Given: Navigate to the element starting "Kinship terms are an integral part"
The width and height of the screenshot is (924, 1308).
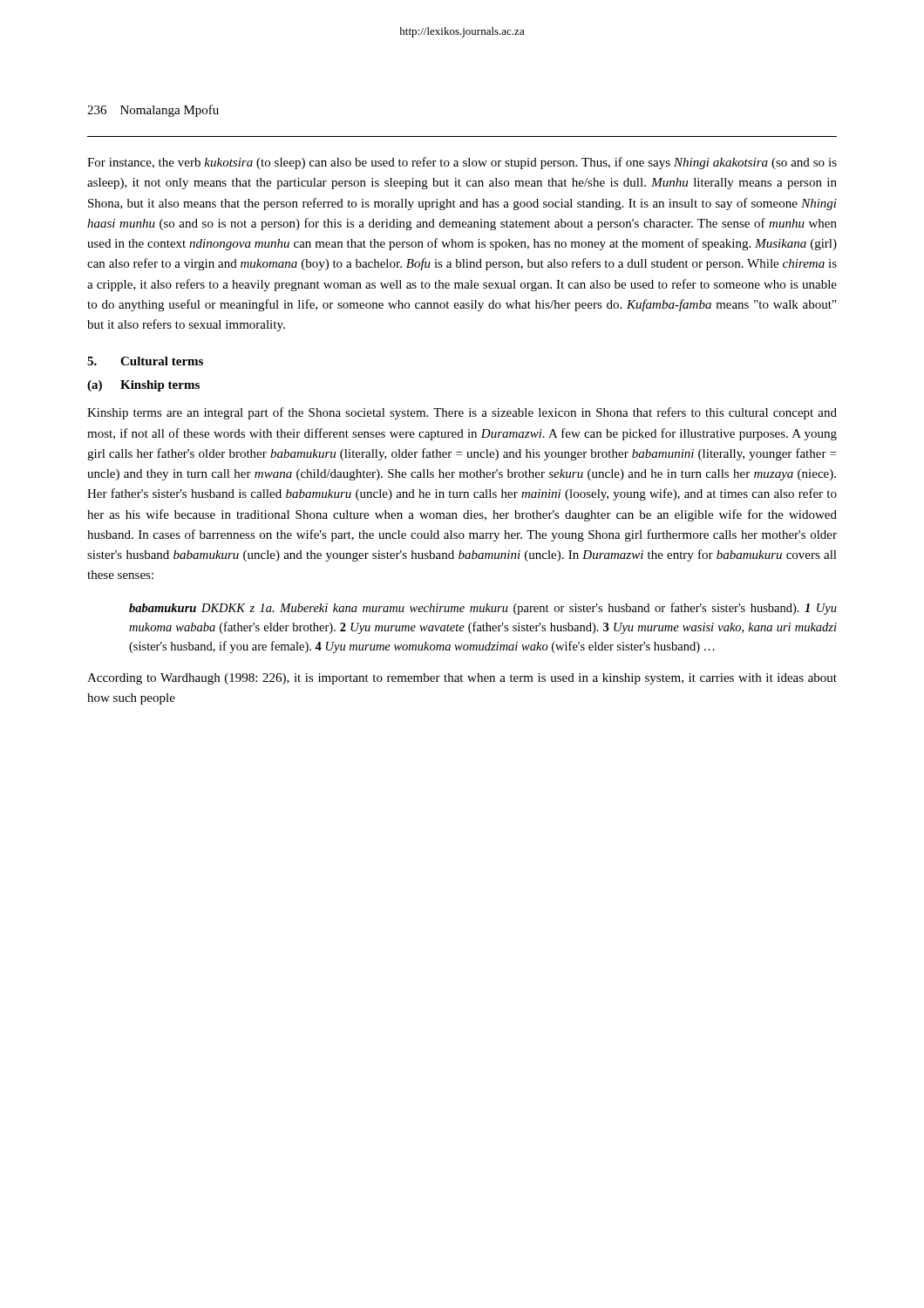Looking at the screenshot, I should 462,494.
